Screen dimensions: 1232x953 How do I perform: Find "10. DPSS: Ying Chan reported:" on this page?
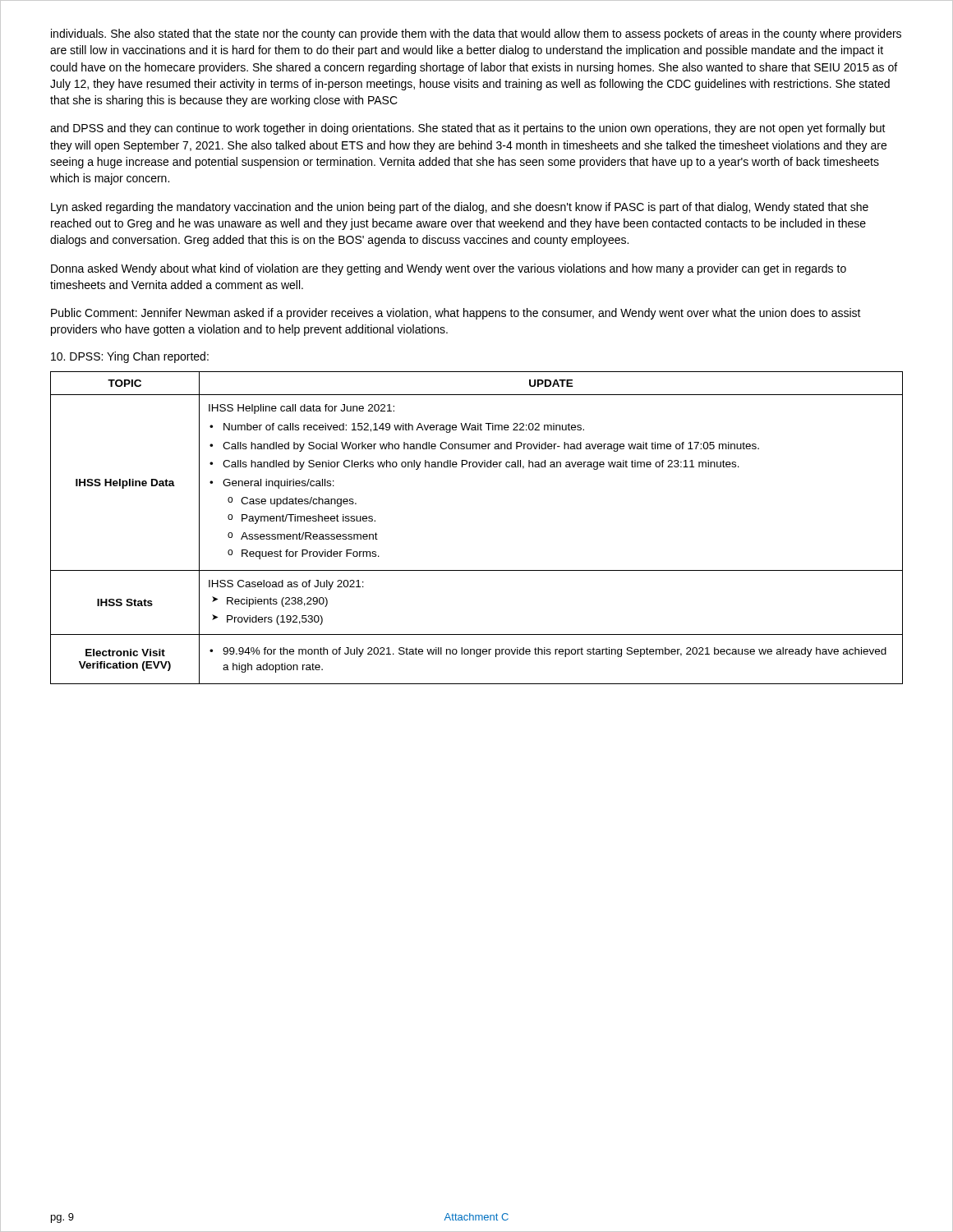(x=130, y=356)
